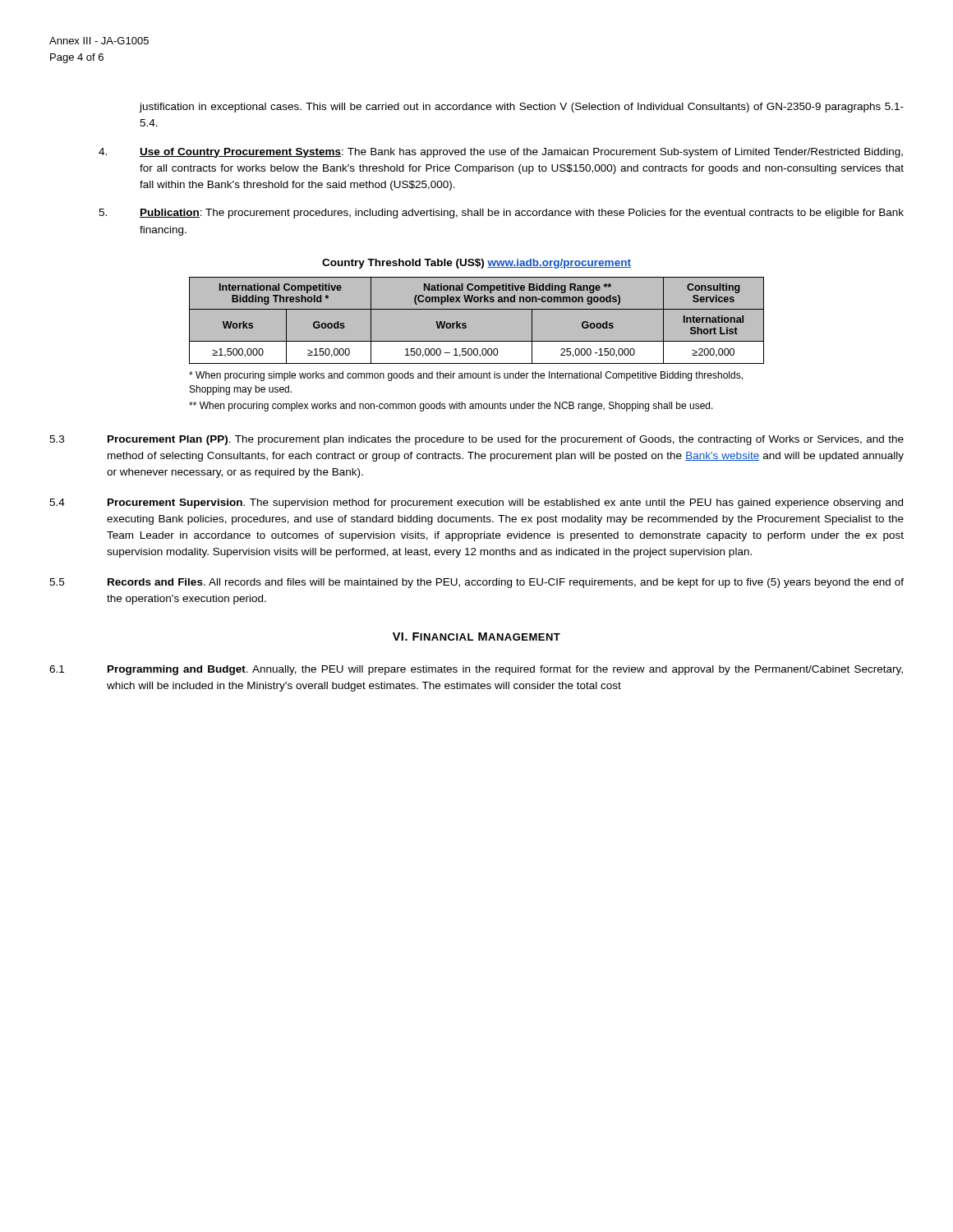The image size is (953, 1232).
Task: Click on the list item that says "5. Publication: The procurement"
Action: (x=501, y=221)
